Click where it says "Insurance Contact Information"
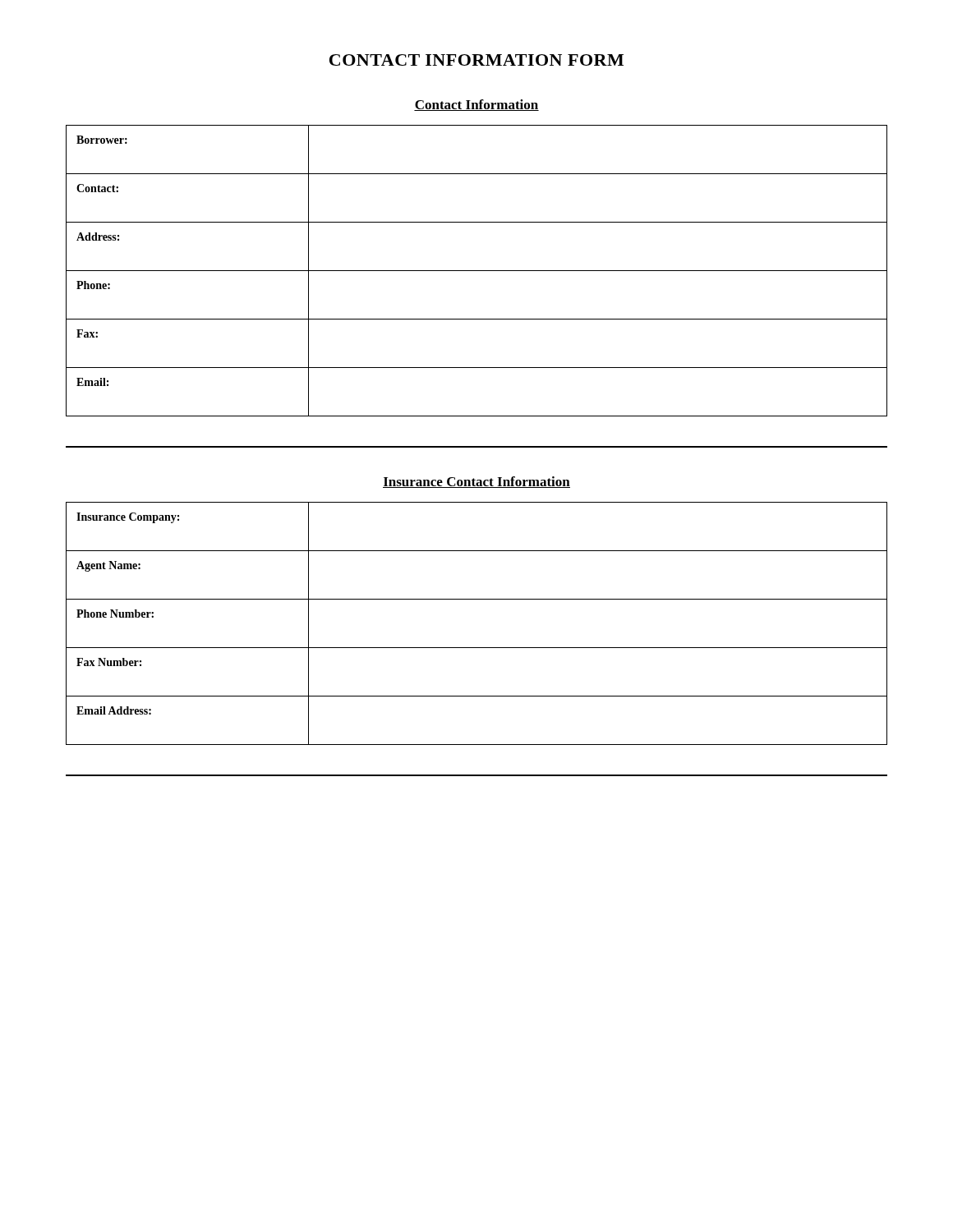 pos(476,482)
